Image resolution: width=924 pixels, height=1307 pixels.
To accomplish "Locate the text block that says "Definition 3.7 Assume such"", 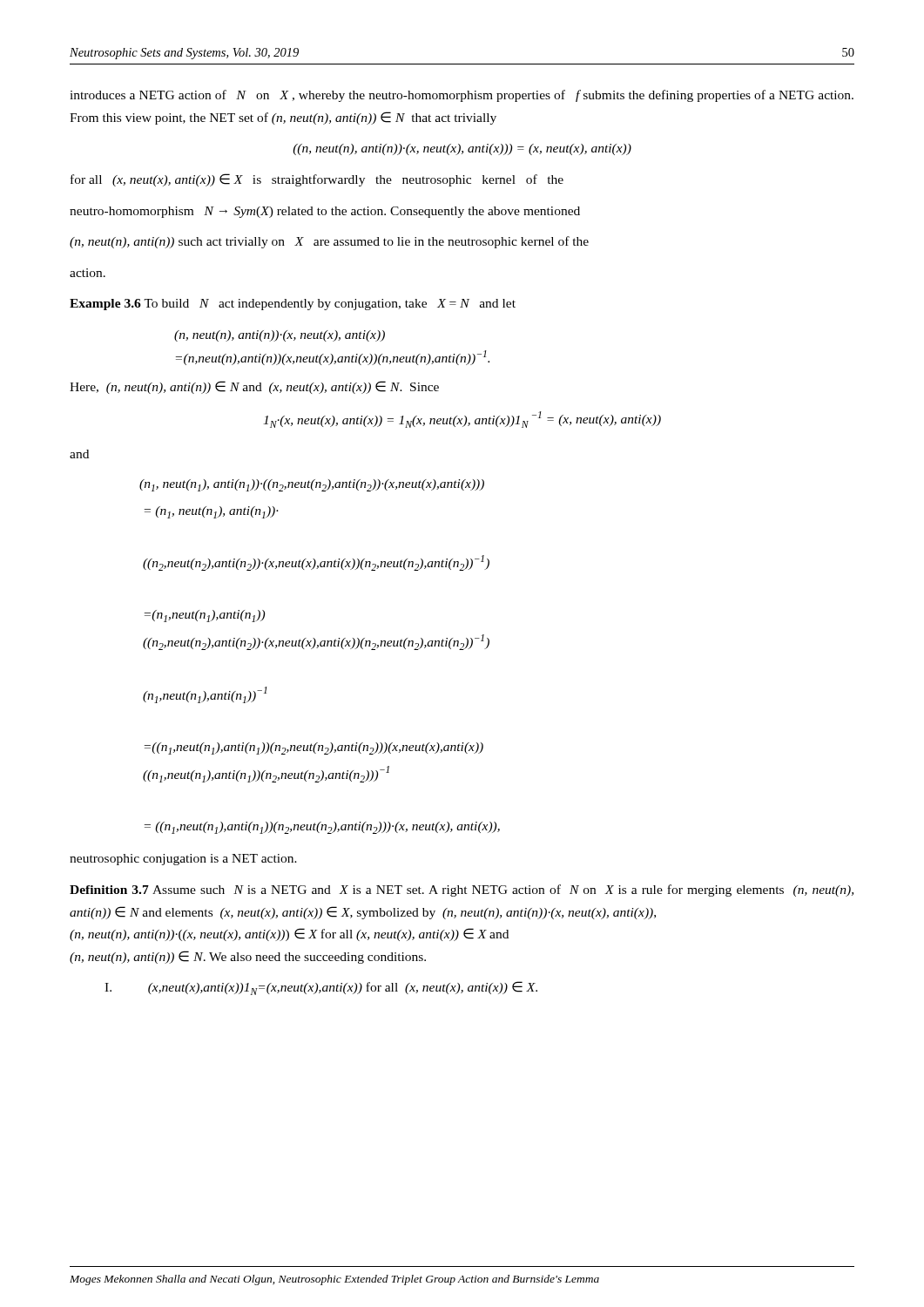I will point(462,923).
